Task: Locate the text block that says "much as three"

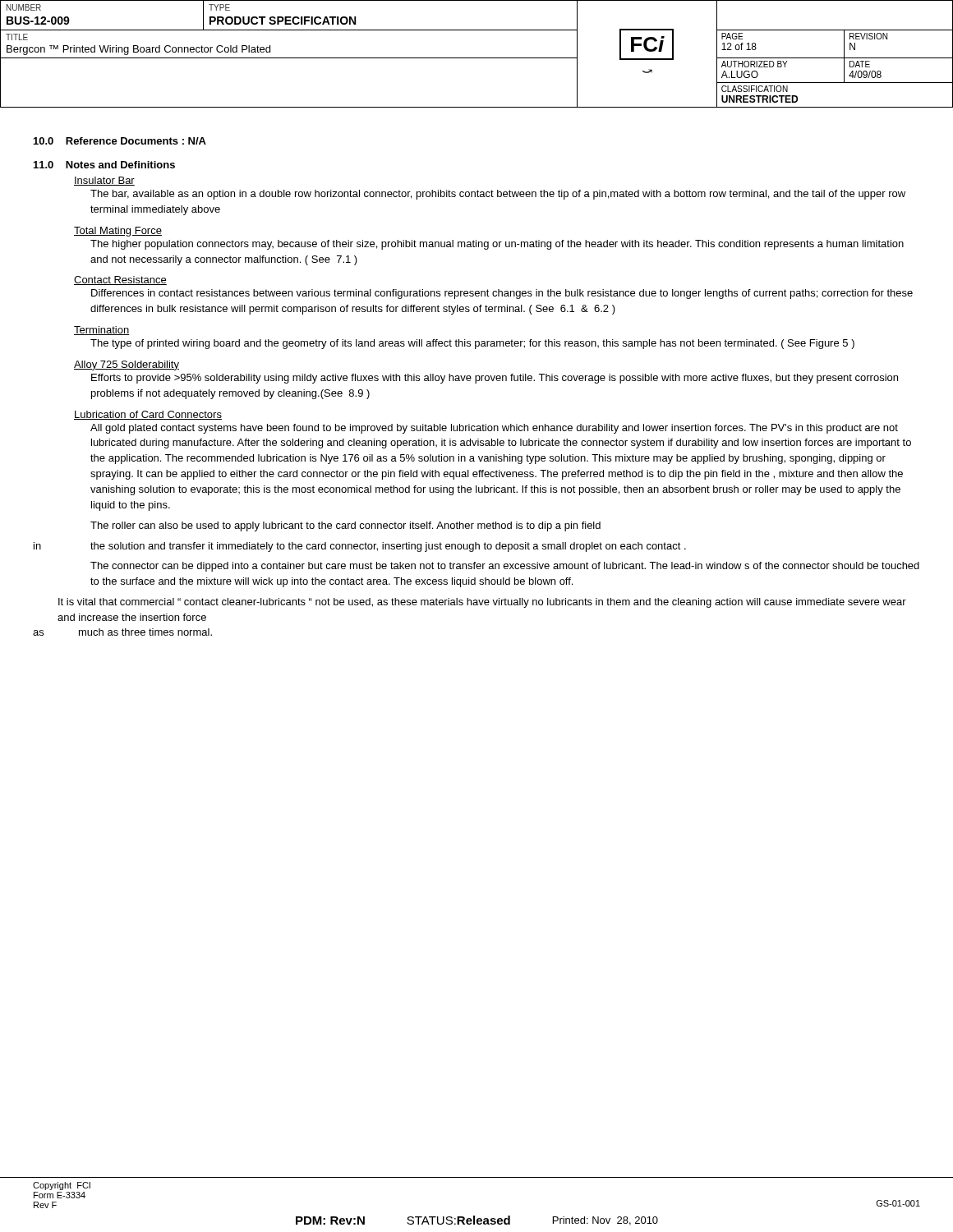Action: point(145,632)
